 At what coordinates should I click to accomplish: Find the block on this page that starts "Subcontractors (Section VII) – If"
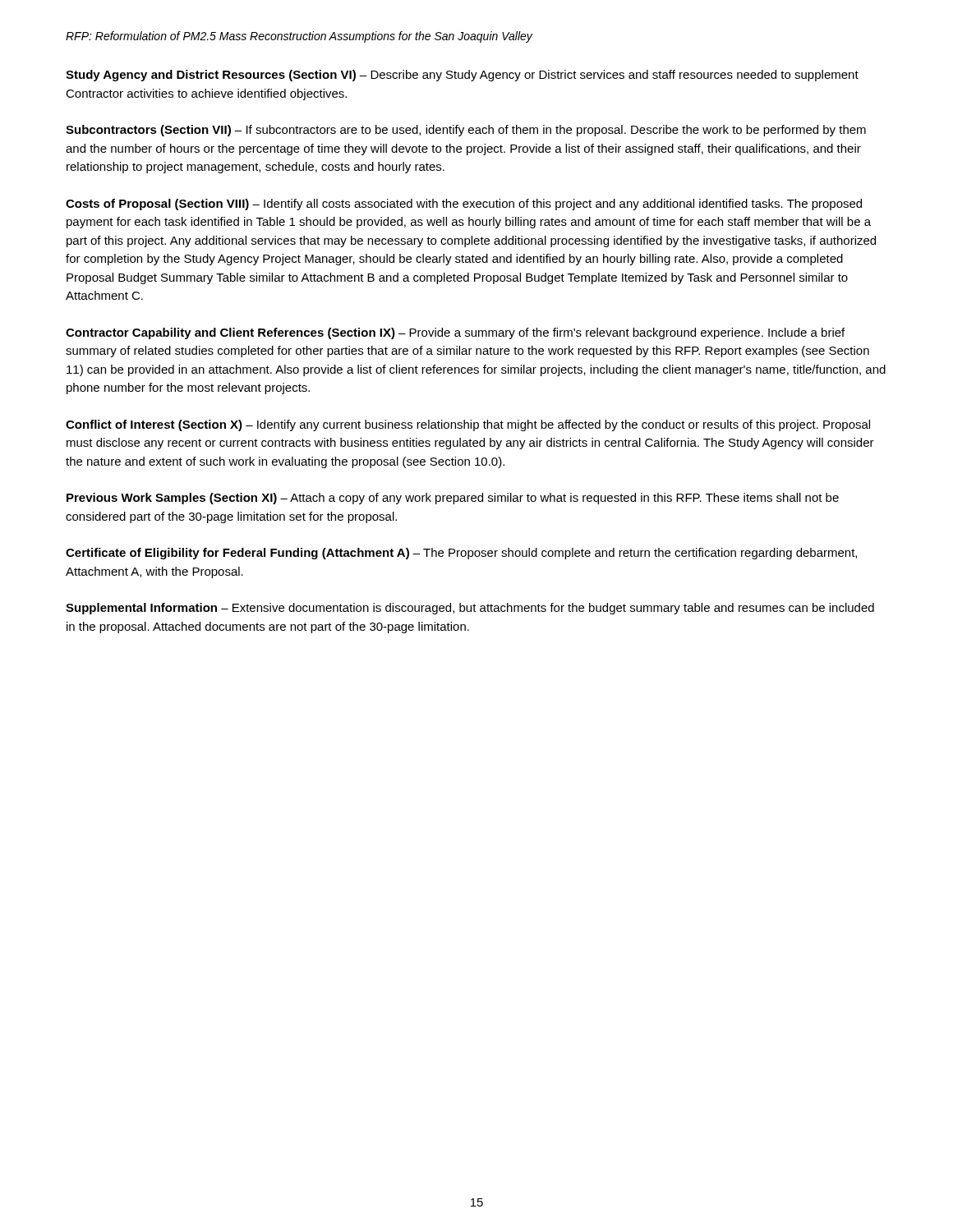(466, 148)
